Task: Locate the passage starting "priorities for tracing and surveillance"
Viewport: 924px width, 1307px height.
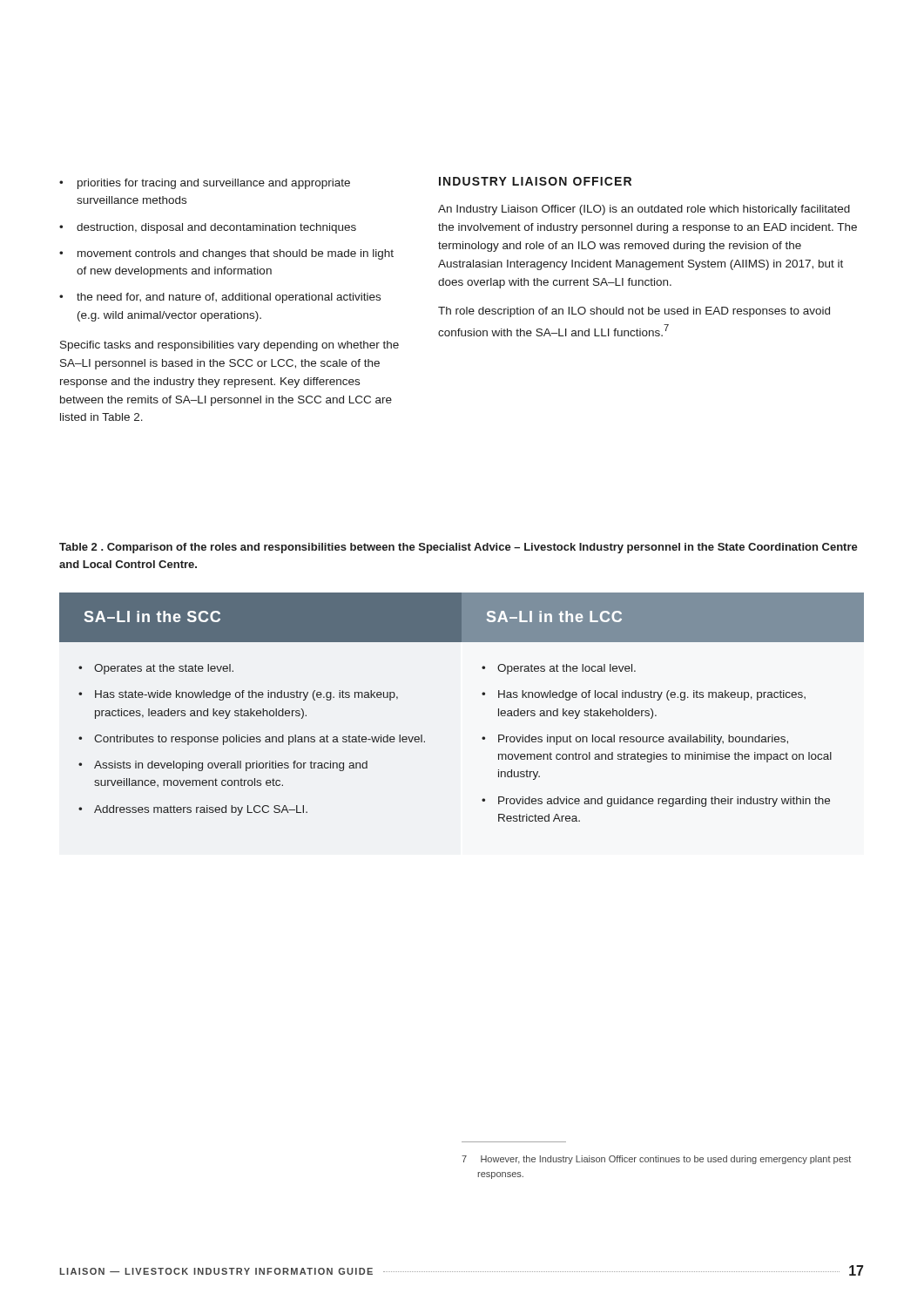Action: click(231, 249)
